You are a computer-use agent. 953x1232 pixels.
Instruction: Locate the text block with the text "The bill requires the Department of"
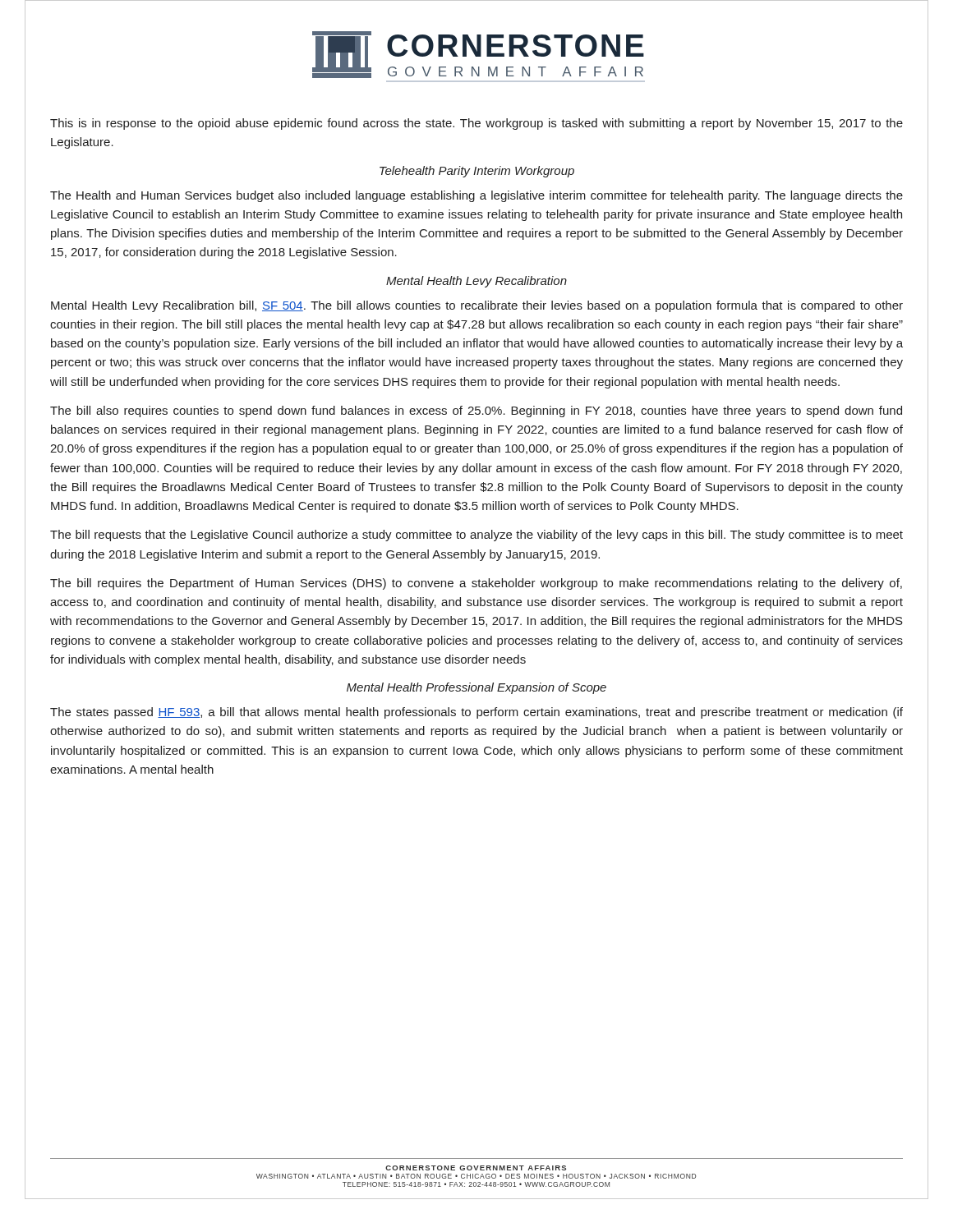(476, 621)
